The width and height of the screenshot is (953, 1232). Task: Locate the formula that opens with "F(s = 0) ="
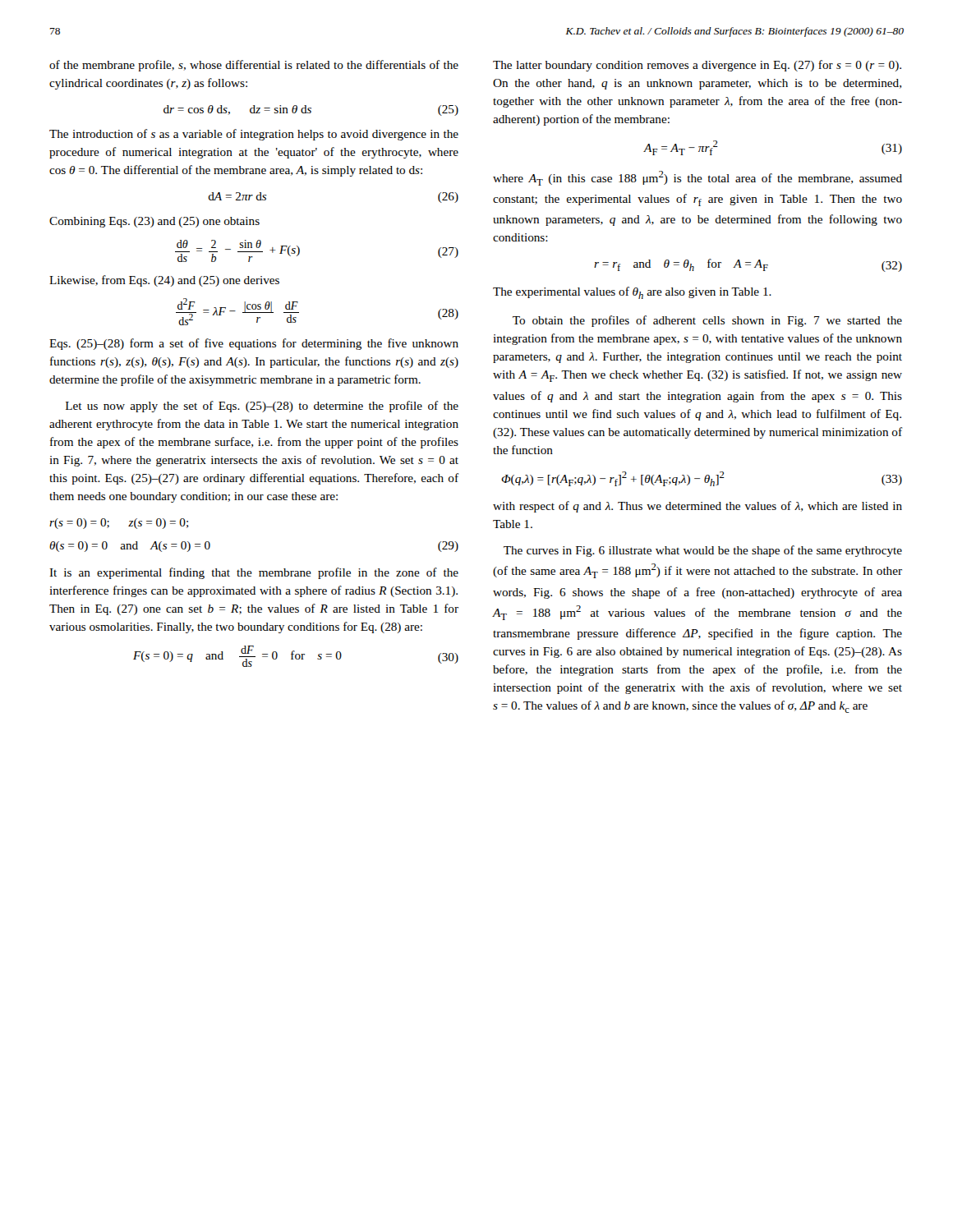254,657
